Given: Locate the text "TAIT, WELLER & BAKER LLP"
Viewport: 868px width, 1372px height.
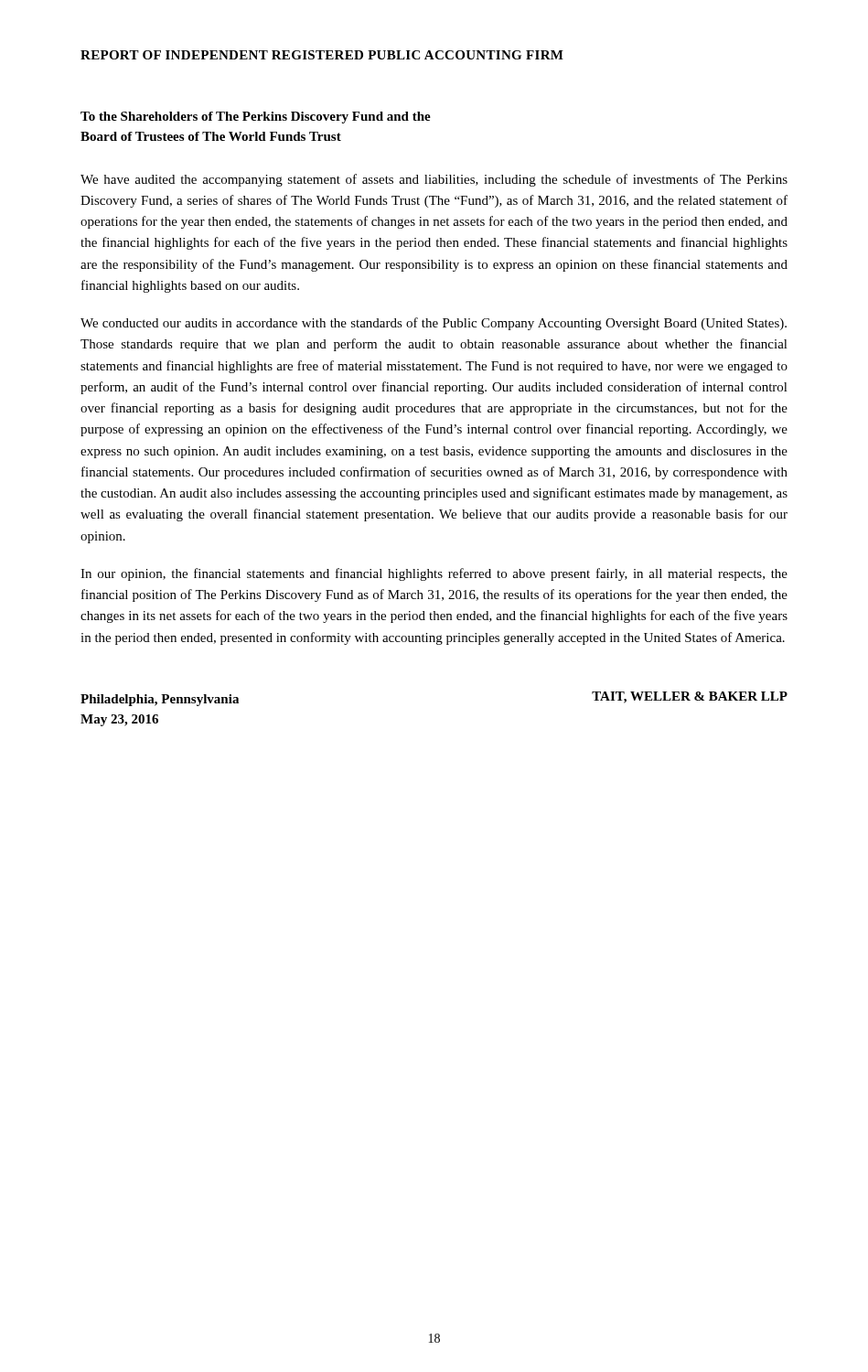Looking at the screenshot, I should [690, 696].
